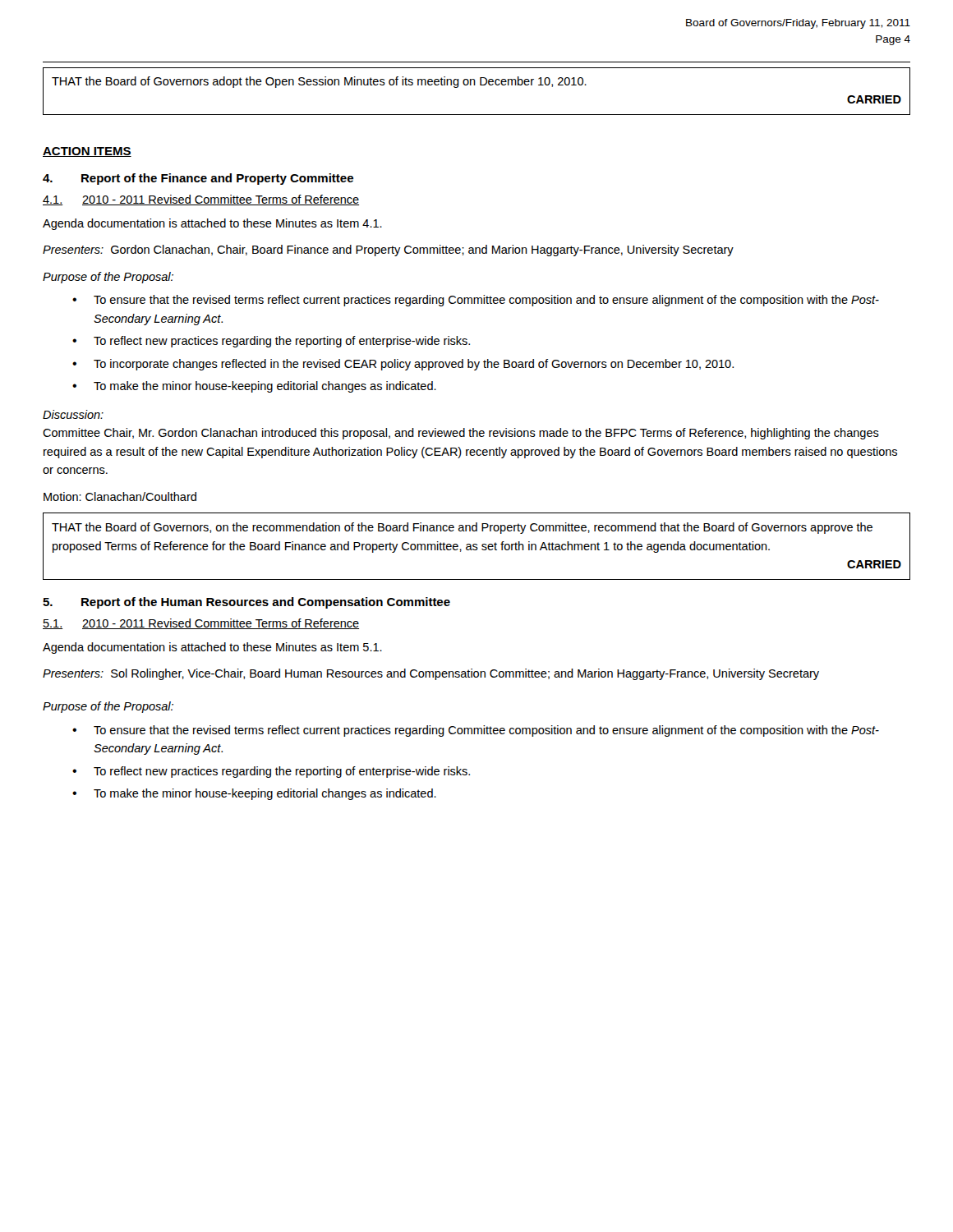Select the passage starting "Motion: Clanachan/Coulthard"

pos(120,497)
